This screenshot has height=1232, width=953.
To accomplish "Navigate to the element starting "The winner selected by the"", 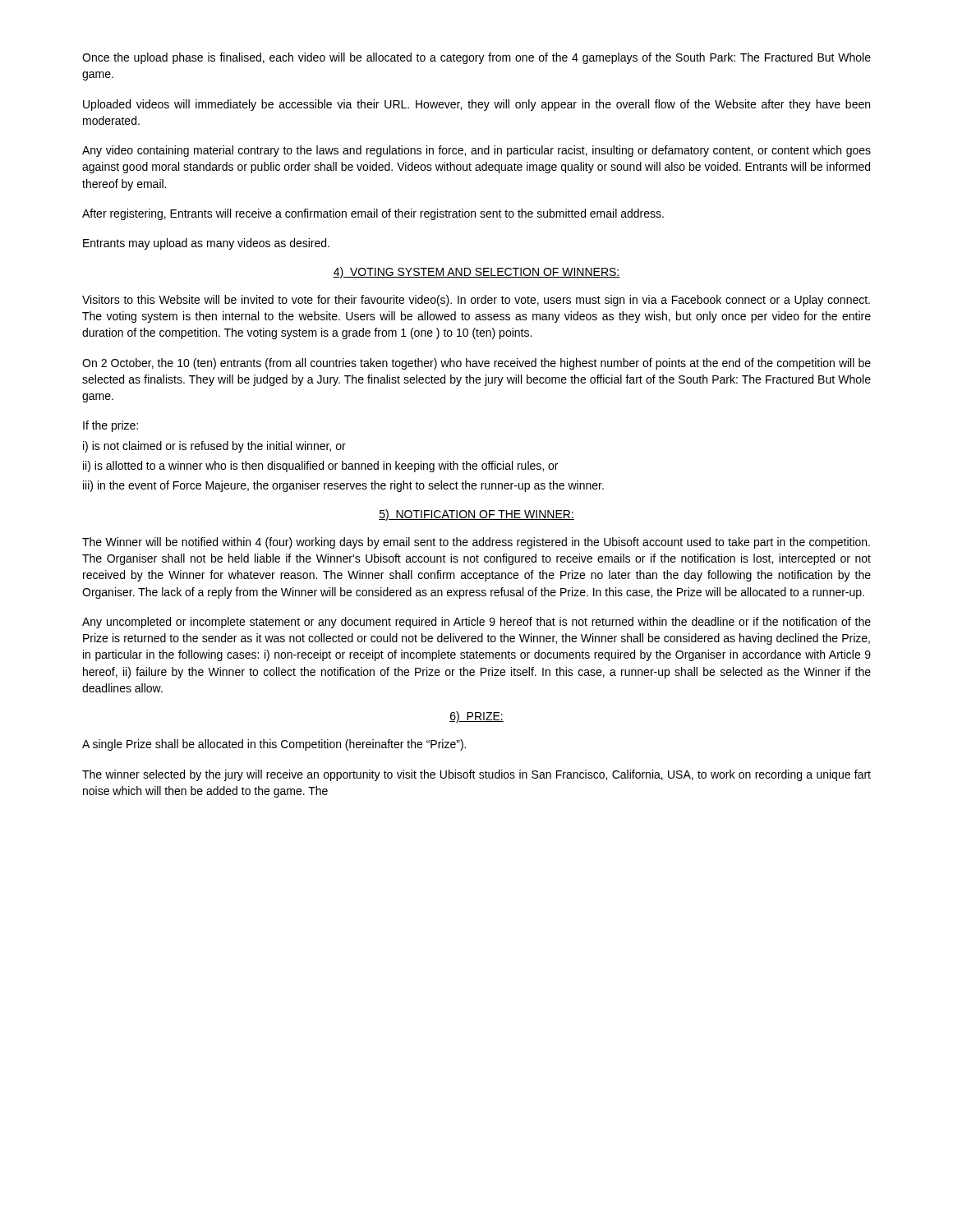I will pos(476,783).
